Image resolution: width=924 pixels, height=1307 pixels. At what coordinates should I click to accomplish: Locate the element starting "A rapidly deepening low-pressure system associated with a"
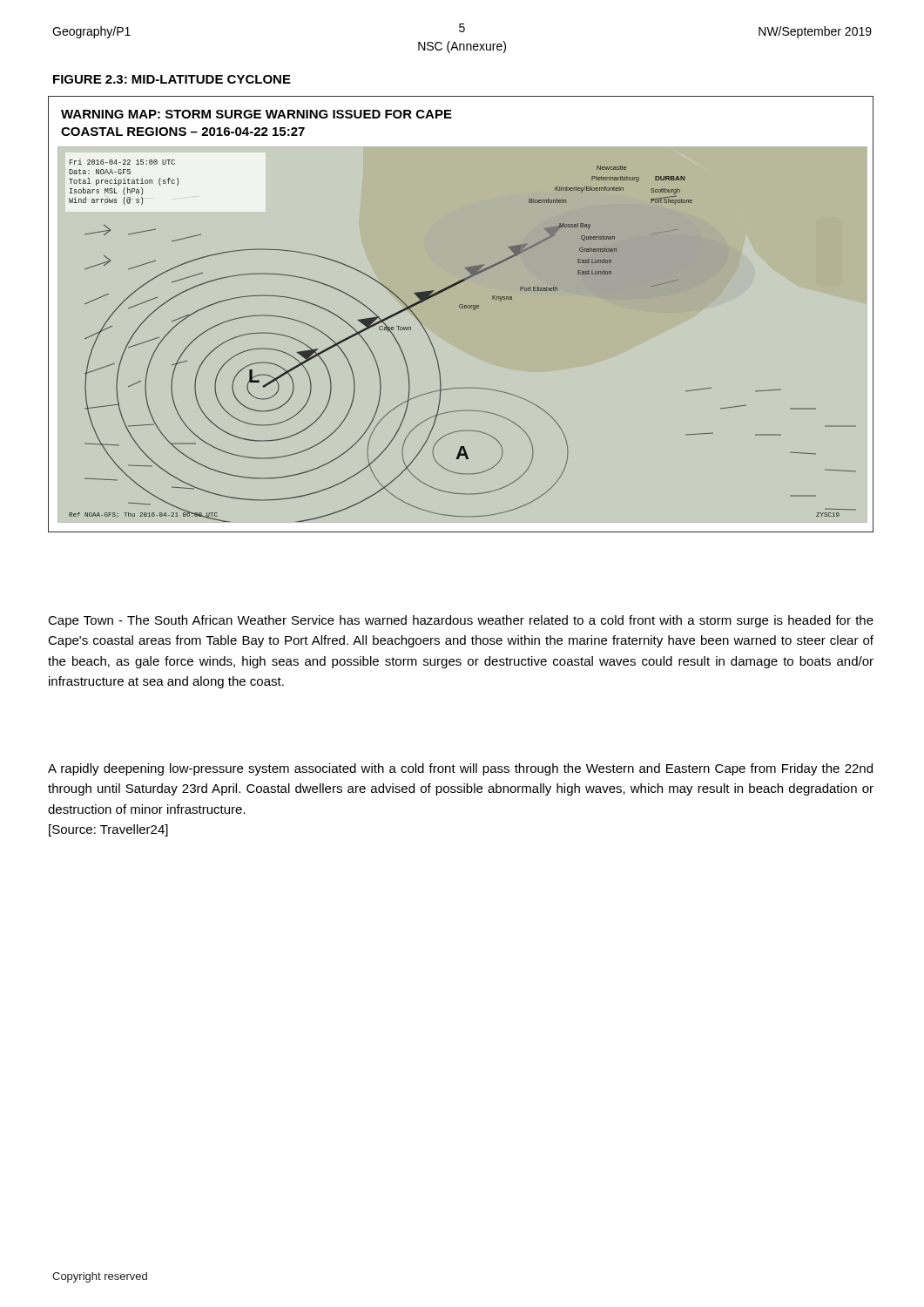[461, 798]
